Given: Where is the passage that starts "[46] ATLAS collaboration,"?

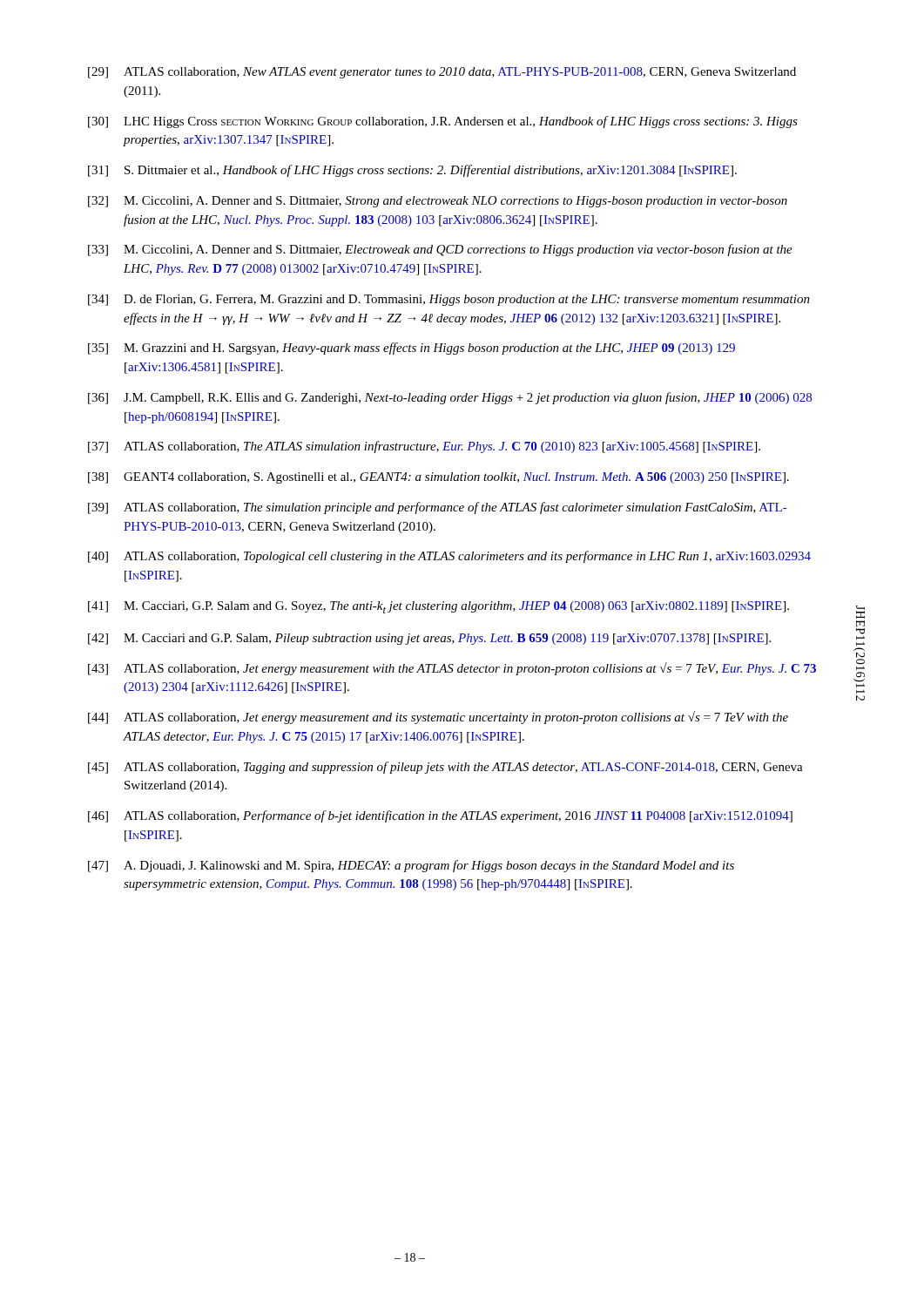Looking at the screenshot, I should click(x=453, y=826).
